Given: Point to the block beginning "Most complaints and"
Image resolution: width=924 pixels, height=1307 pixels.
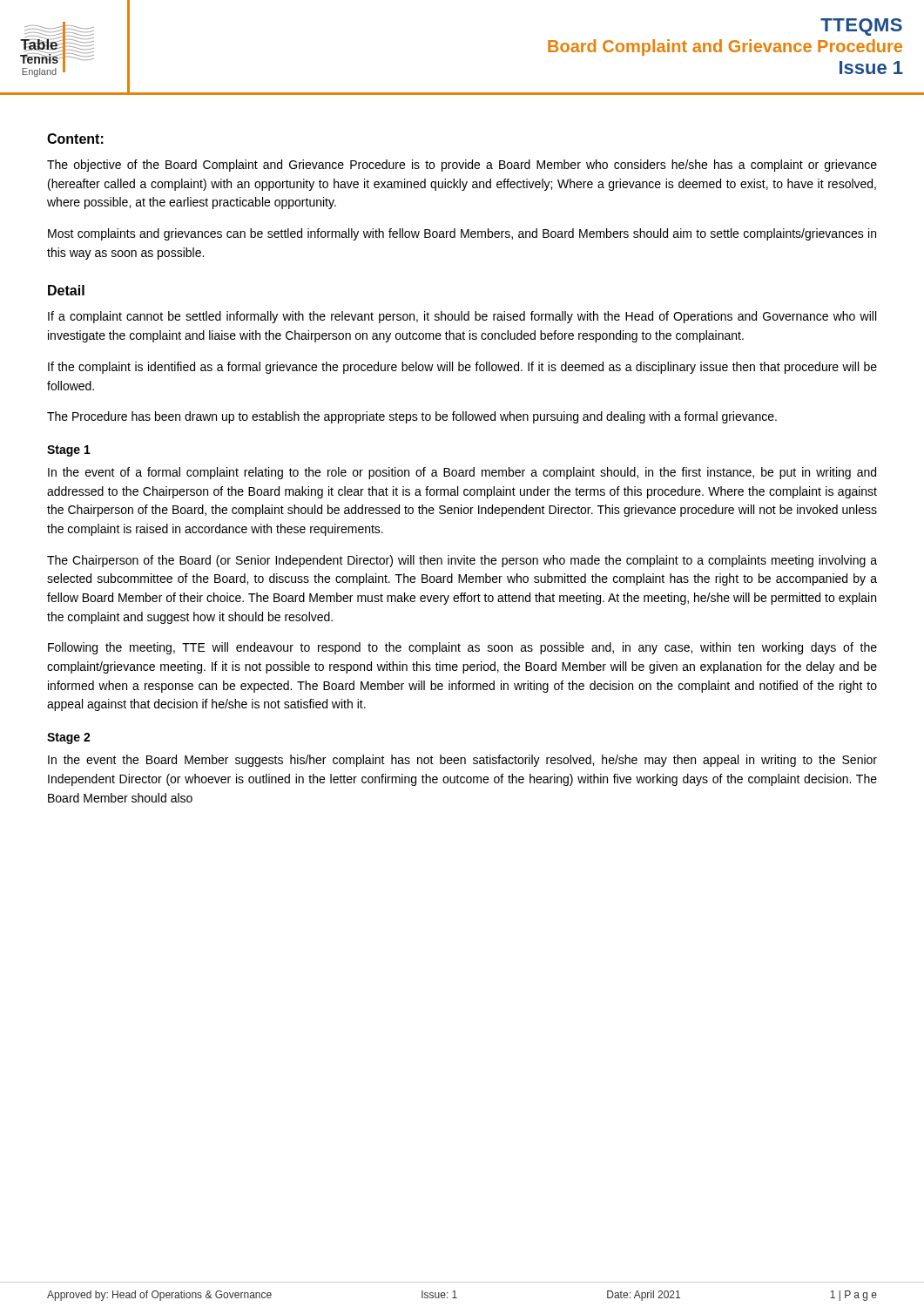Looking at the screenshot, I should click(x=462, y=243).
